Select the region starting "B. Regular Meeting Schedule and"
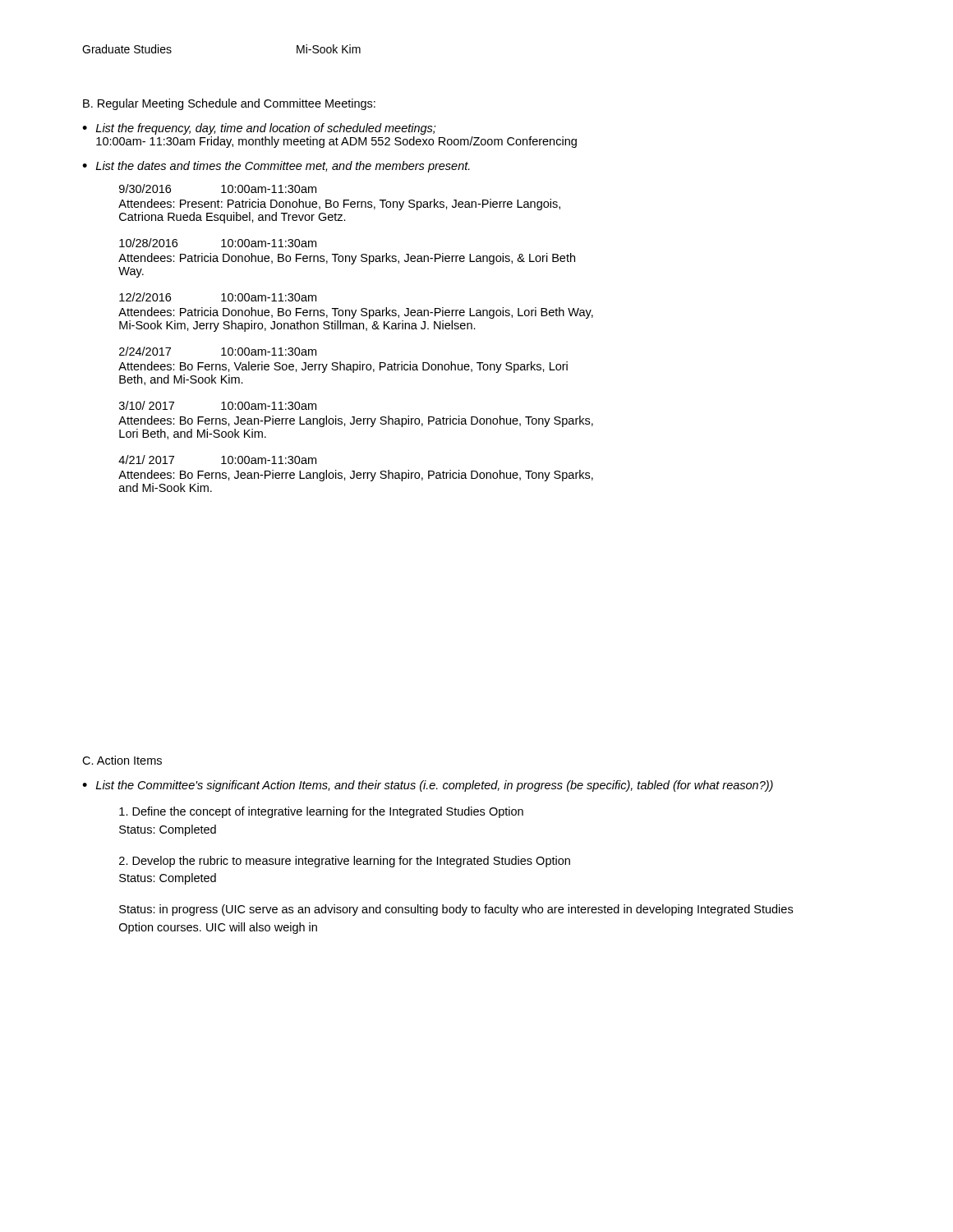953x1232 pixels. point(229,103)
